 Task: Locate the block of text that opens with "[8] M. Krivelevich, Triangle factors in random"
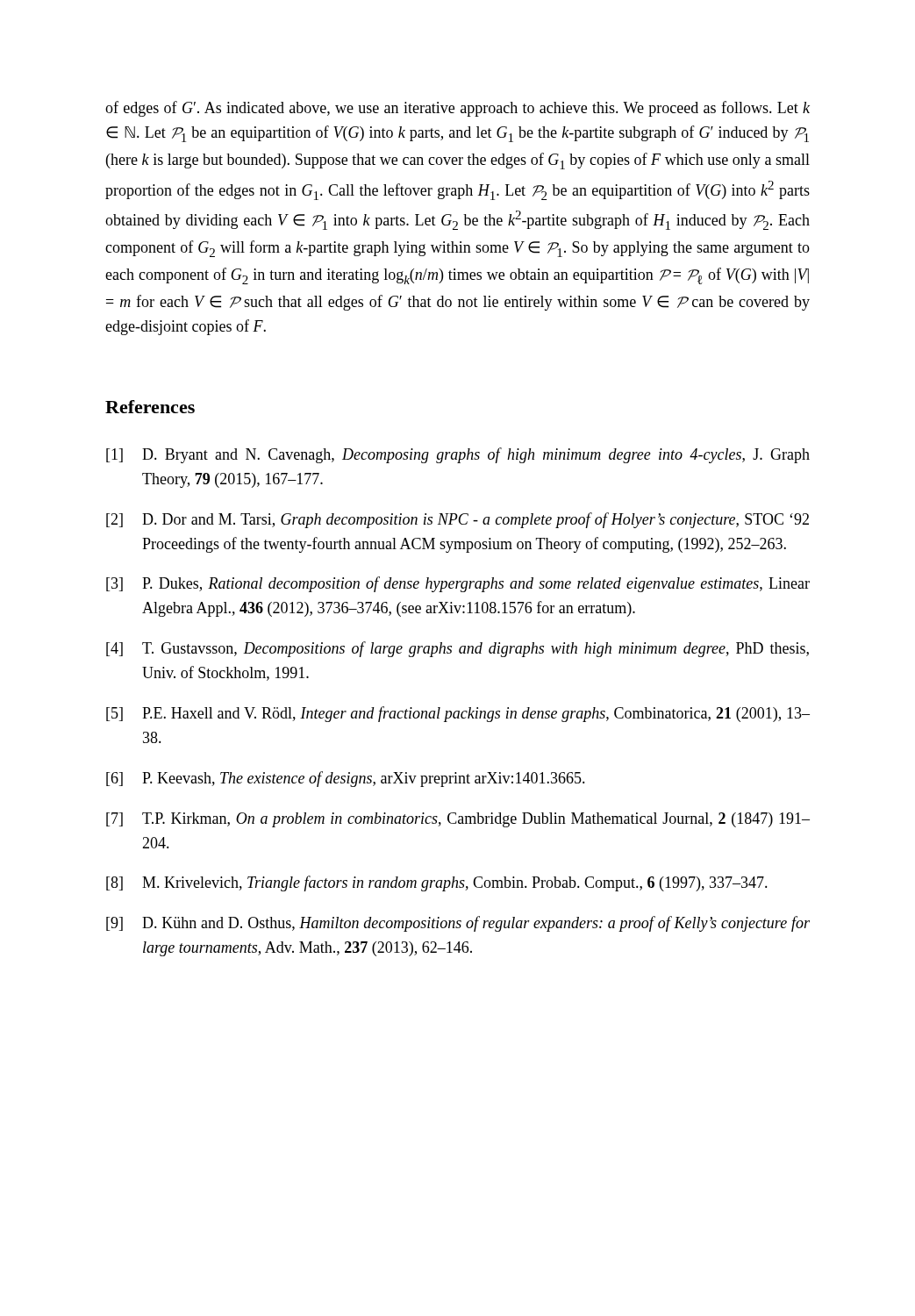tap(458, 884)
